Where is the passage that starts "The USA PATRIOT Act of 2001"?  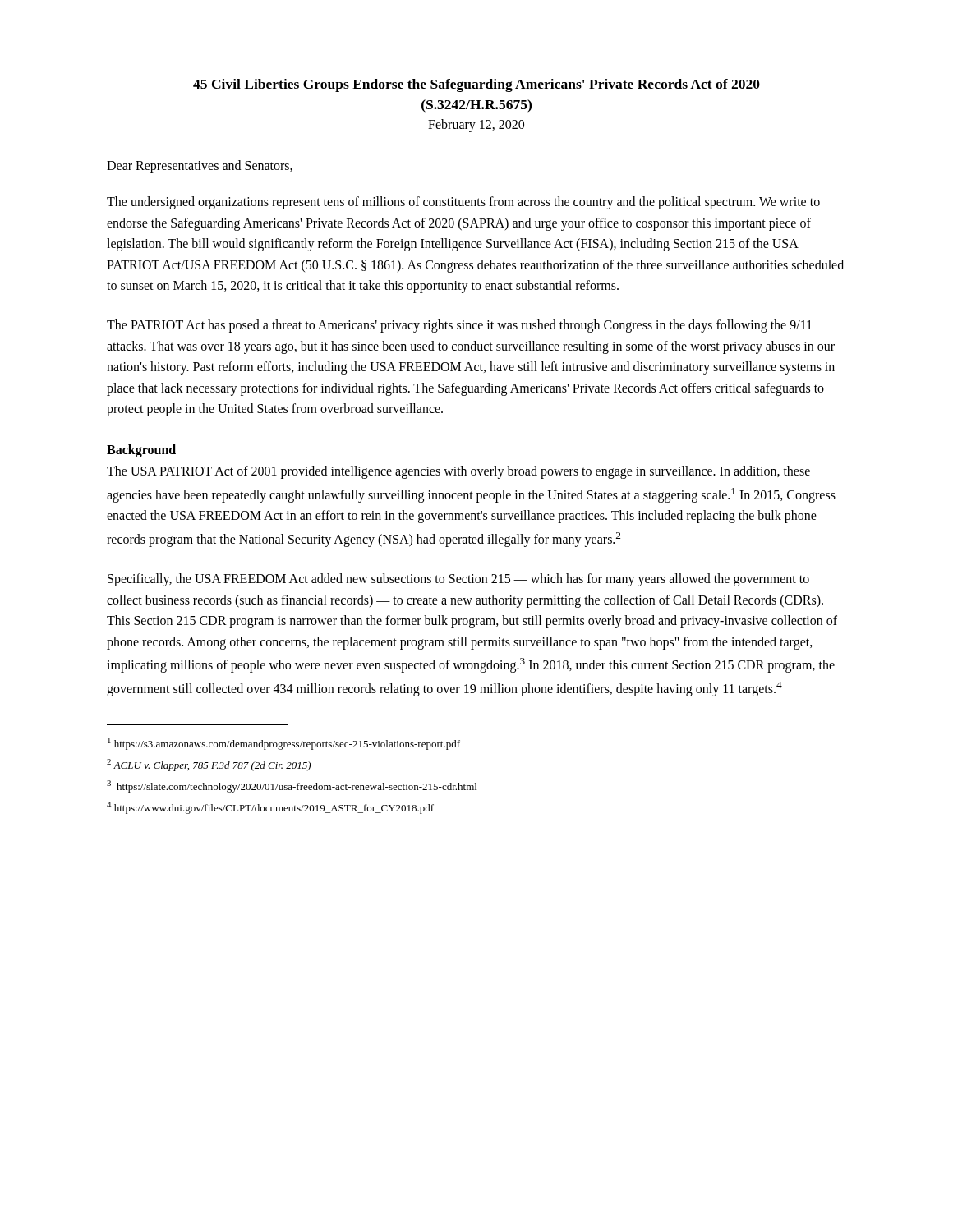[471, 505]
